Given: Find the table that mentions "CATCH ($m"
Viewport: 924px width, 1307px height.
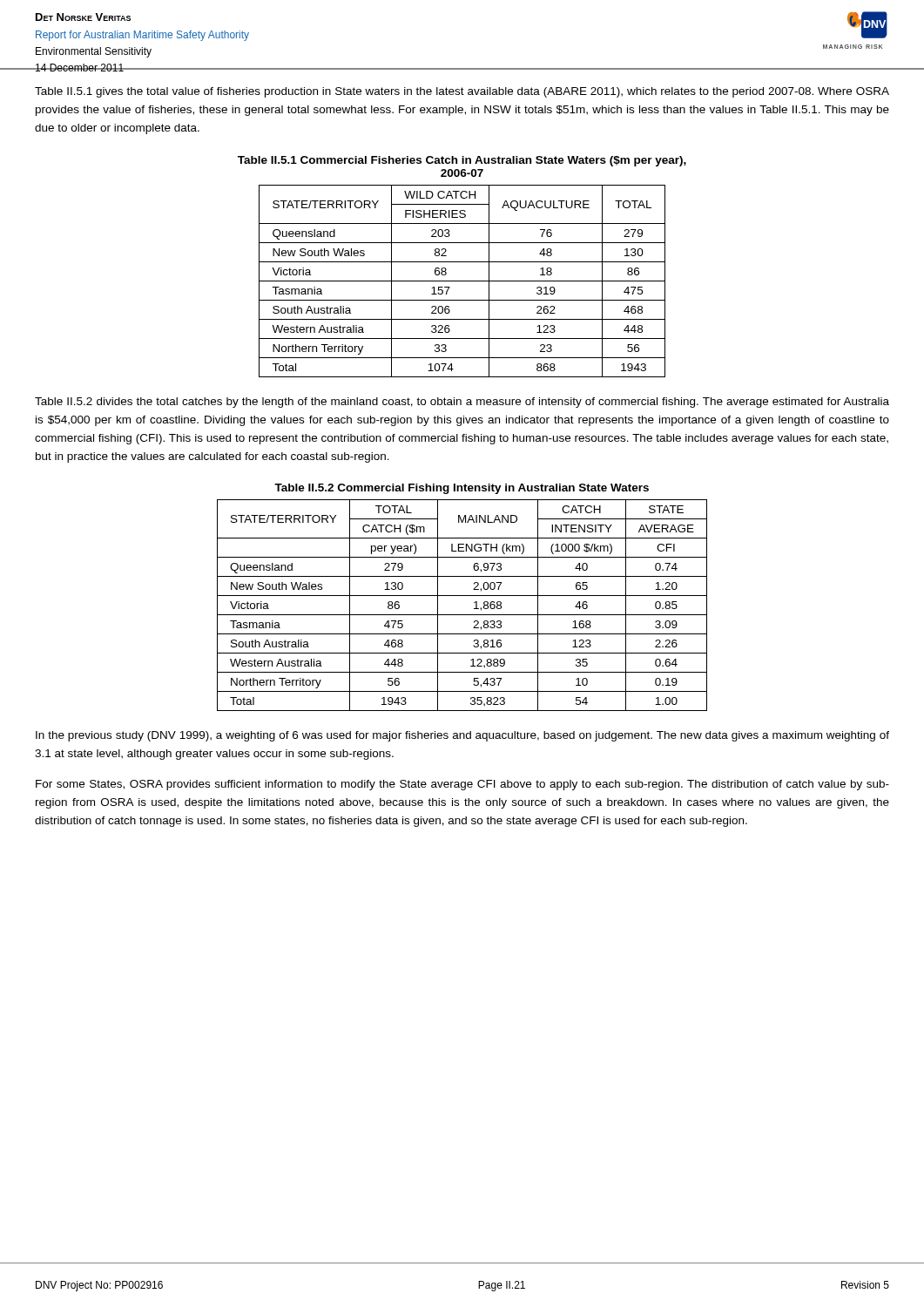Looking at the screenshot, I should (x=462, y=606).
